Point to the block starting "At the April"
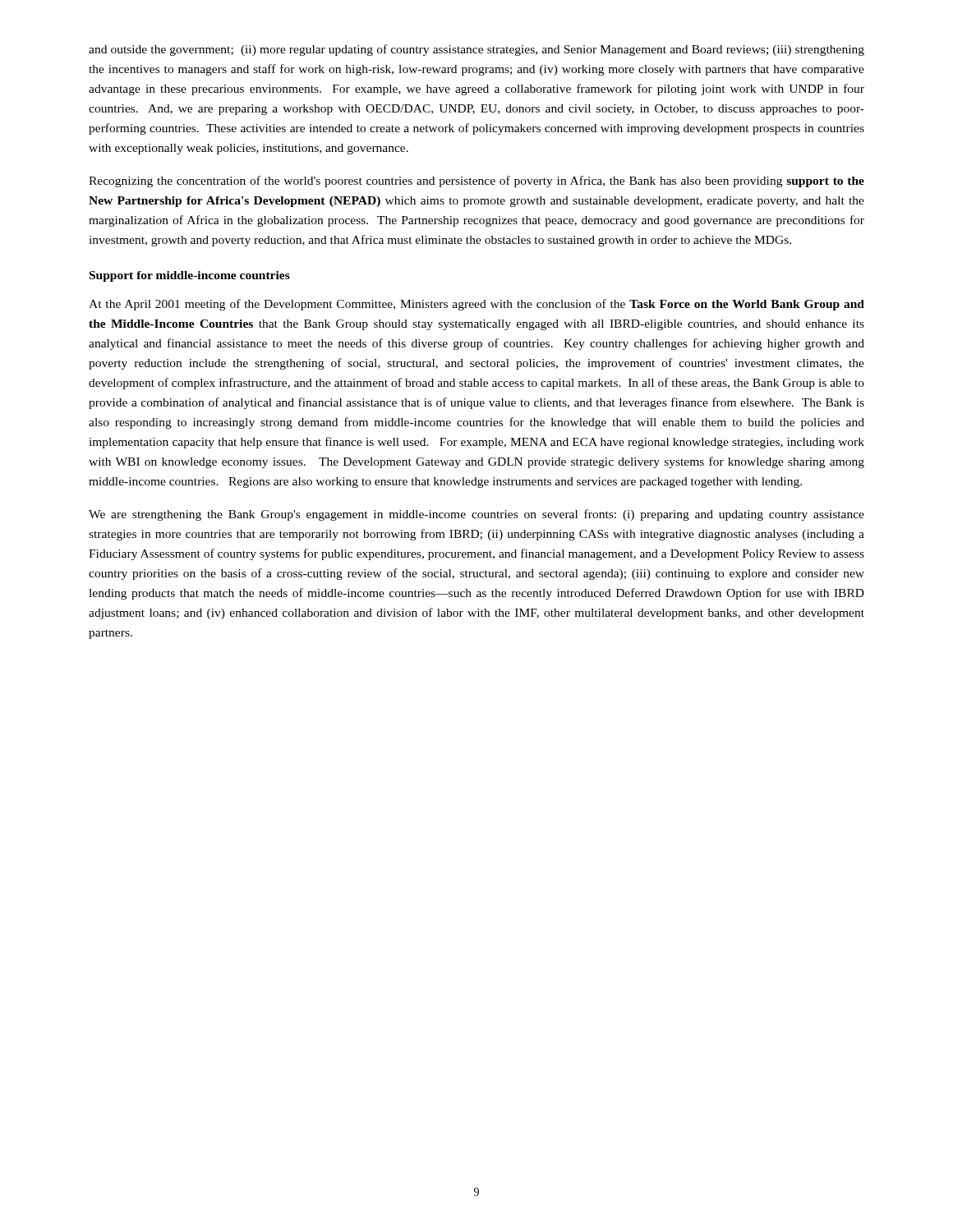Viewport: 953px width, 1232px height. tap(476, 393)
